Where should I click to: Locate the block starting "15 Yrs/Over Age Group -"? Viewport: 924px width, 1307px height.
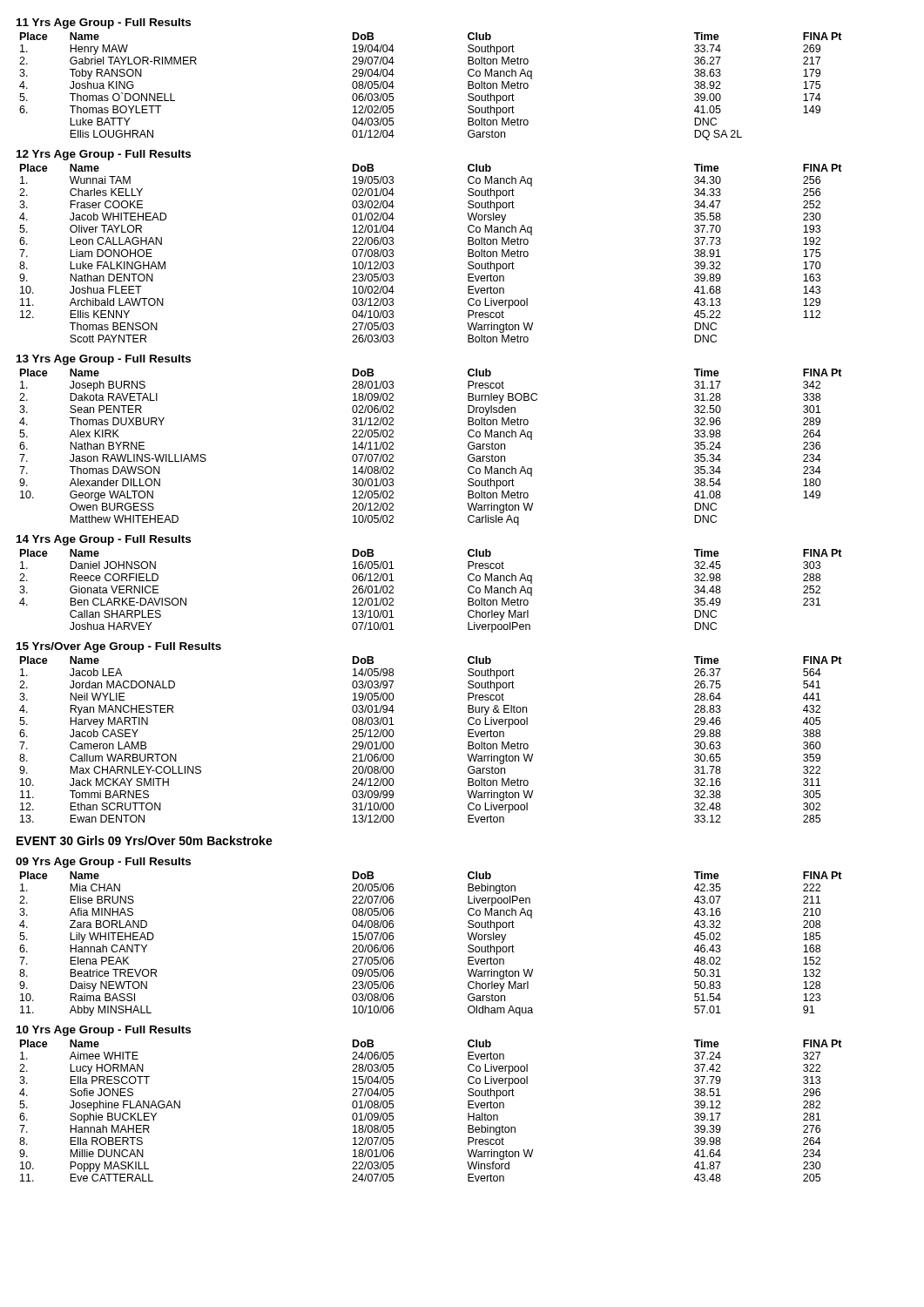(119, 646)
